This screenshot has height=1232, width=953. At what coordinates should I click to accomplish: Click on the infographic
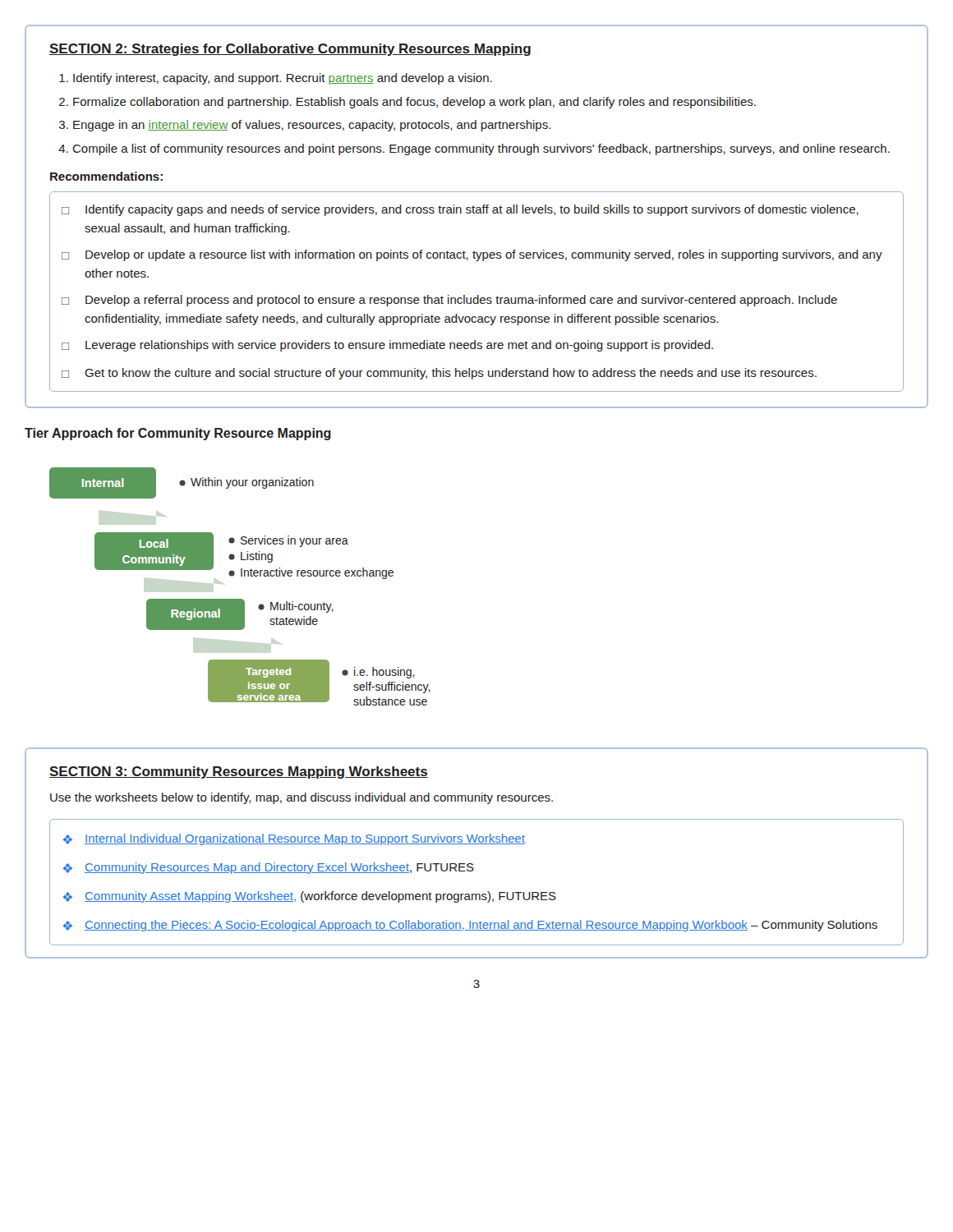(x=489, y=589)
